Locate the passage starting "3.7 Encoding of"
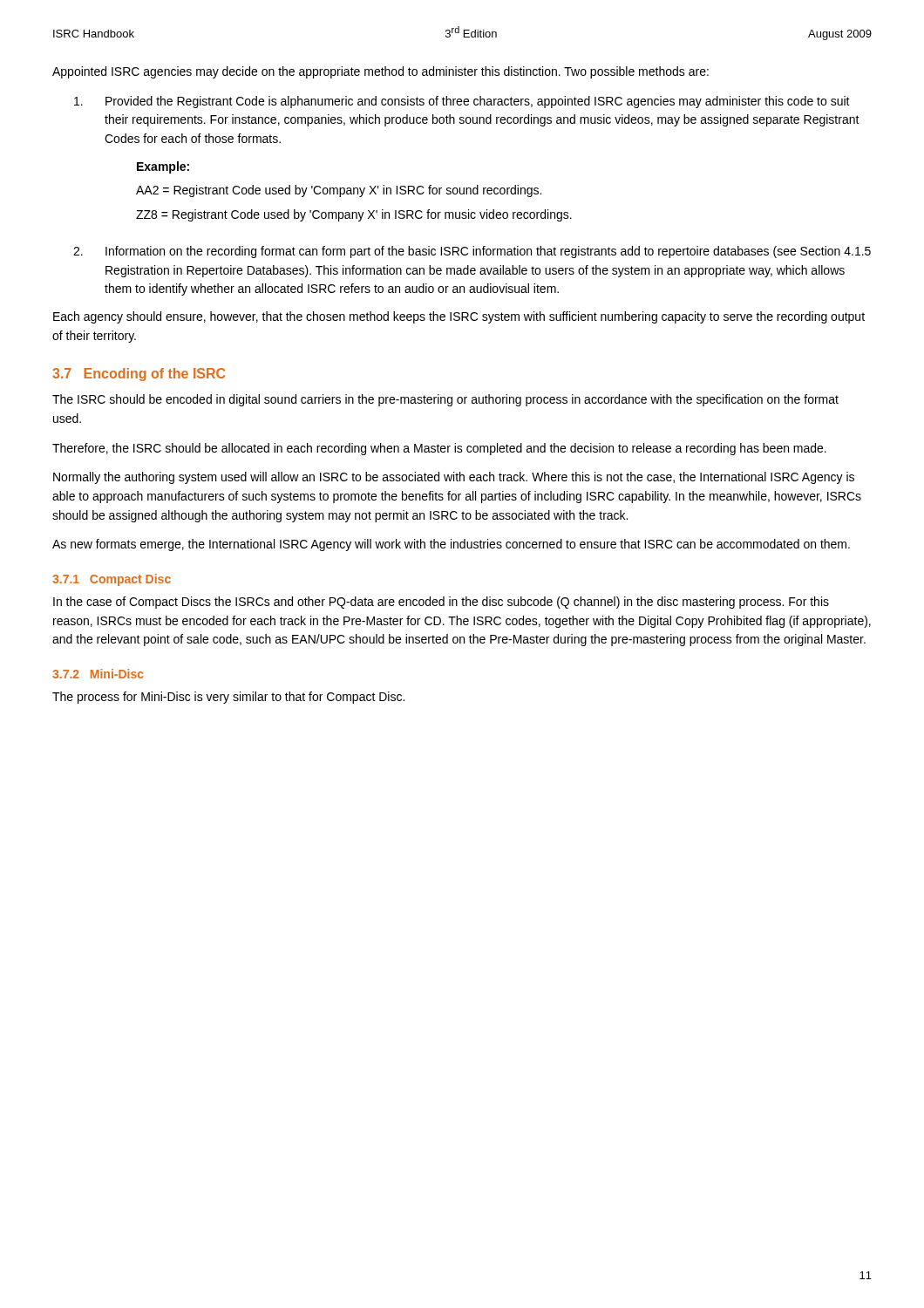This screenshot has width=924, height=1308. (139, 374)
